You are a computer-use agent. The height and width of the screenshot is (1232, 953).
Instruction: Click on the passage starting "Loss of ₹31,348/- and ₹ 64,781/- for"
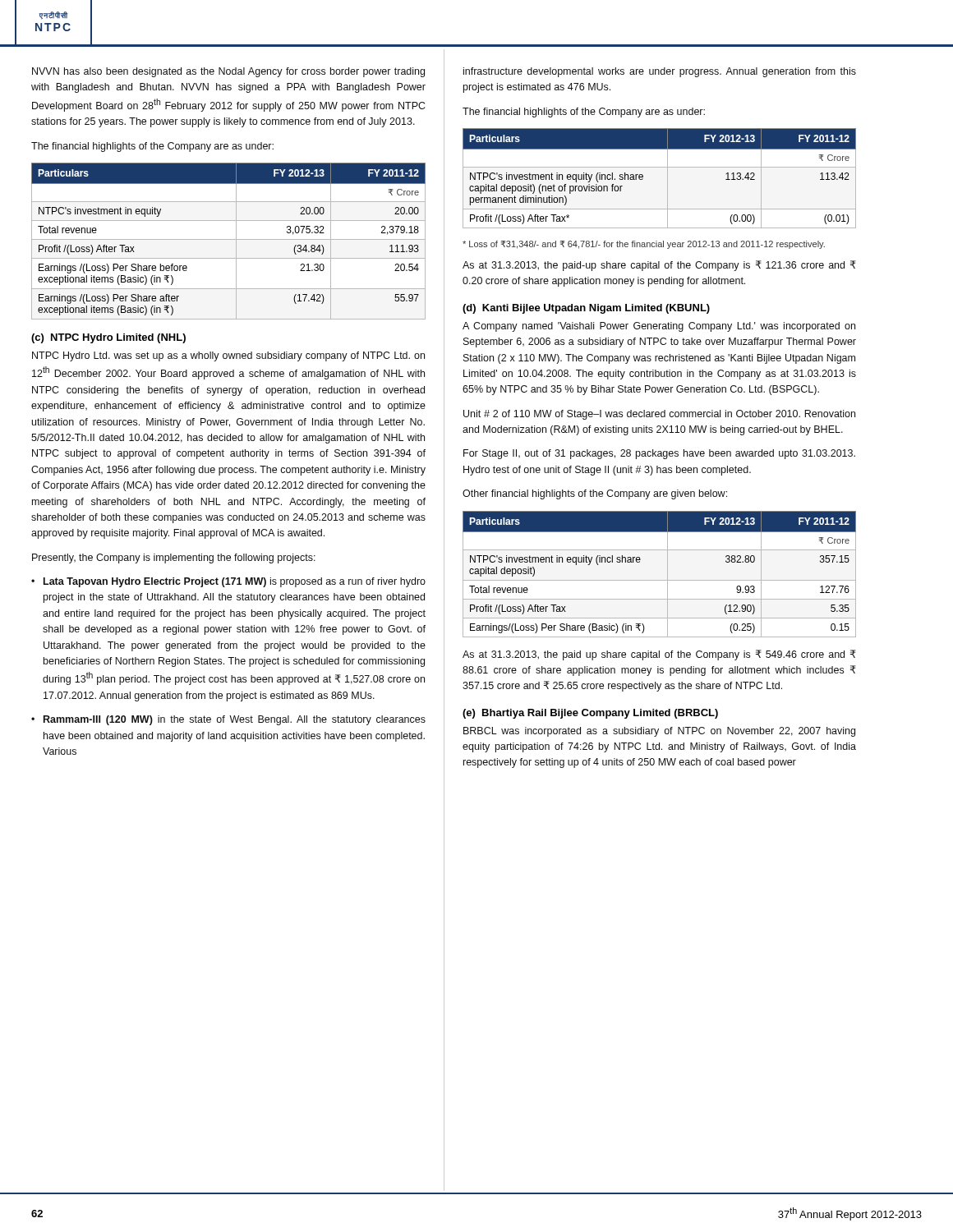tap(644, 244)
